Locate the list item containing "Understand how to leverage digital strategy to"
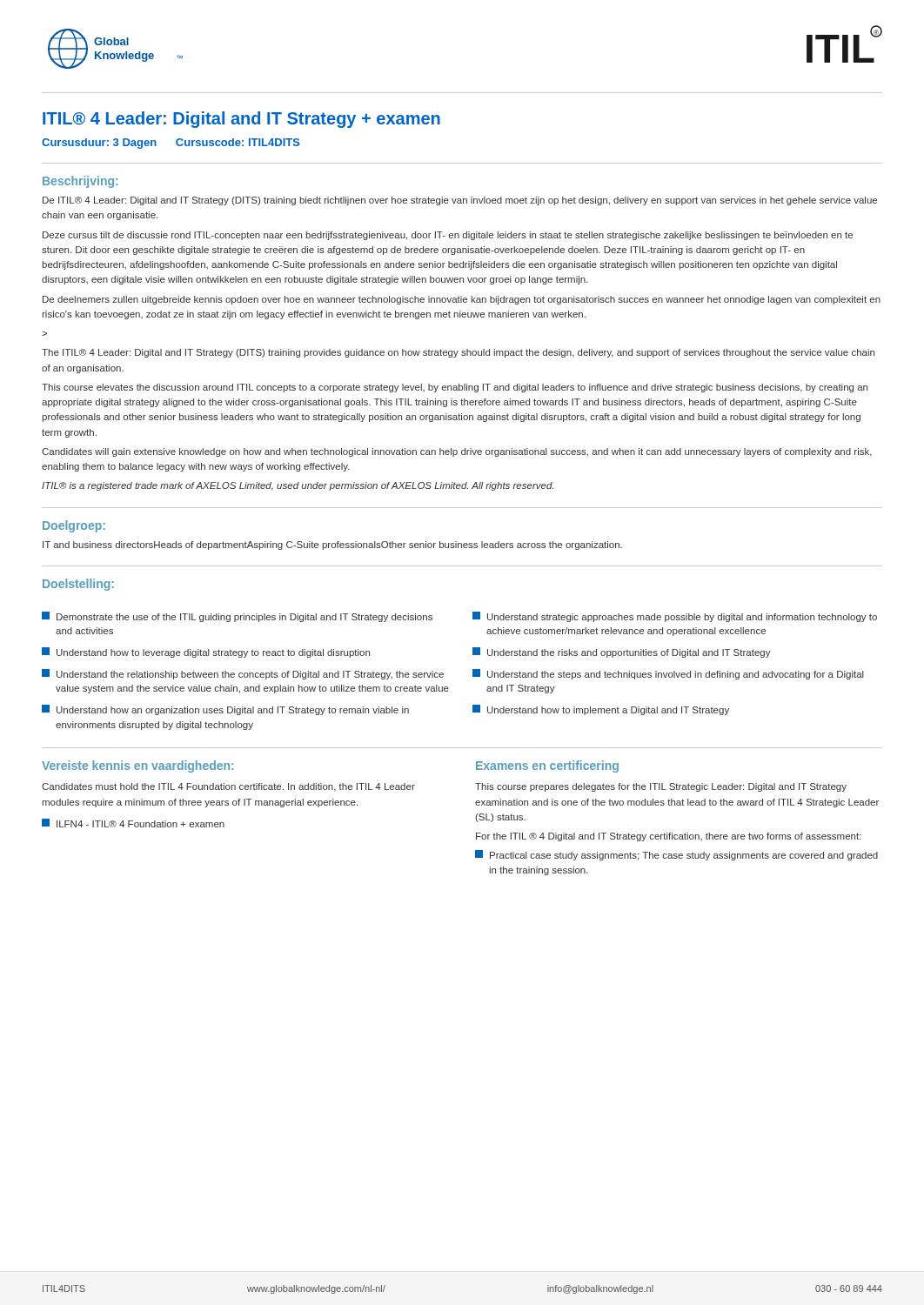 point(206,653)
